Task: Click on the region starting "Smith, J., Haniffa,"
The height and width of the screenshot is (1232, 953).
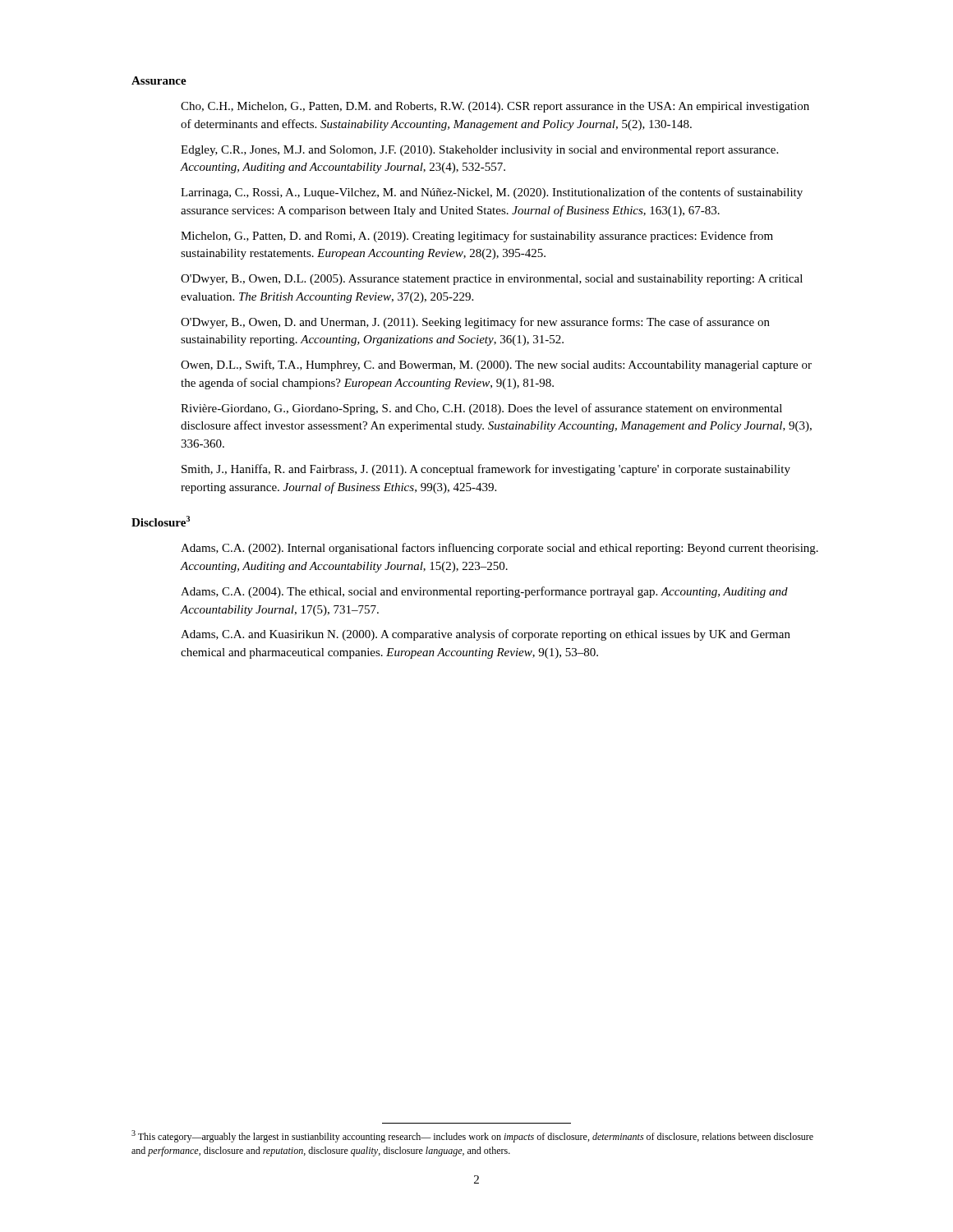Action: coord(476,478)
